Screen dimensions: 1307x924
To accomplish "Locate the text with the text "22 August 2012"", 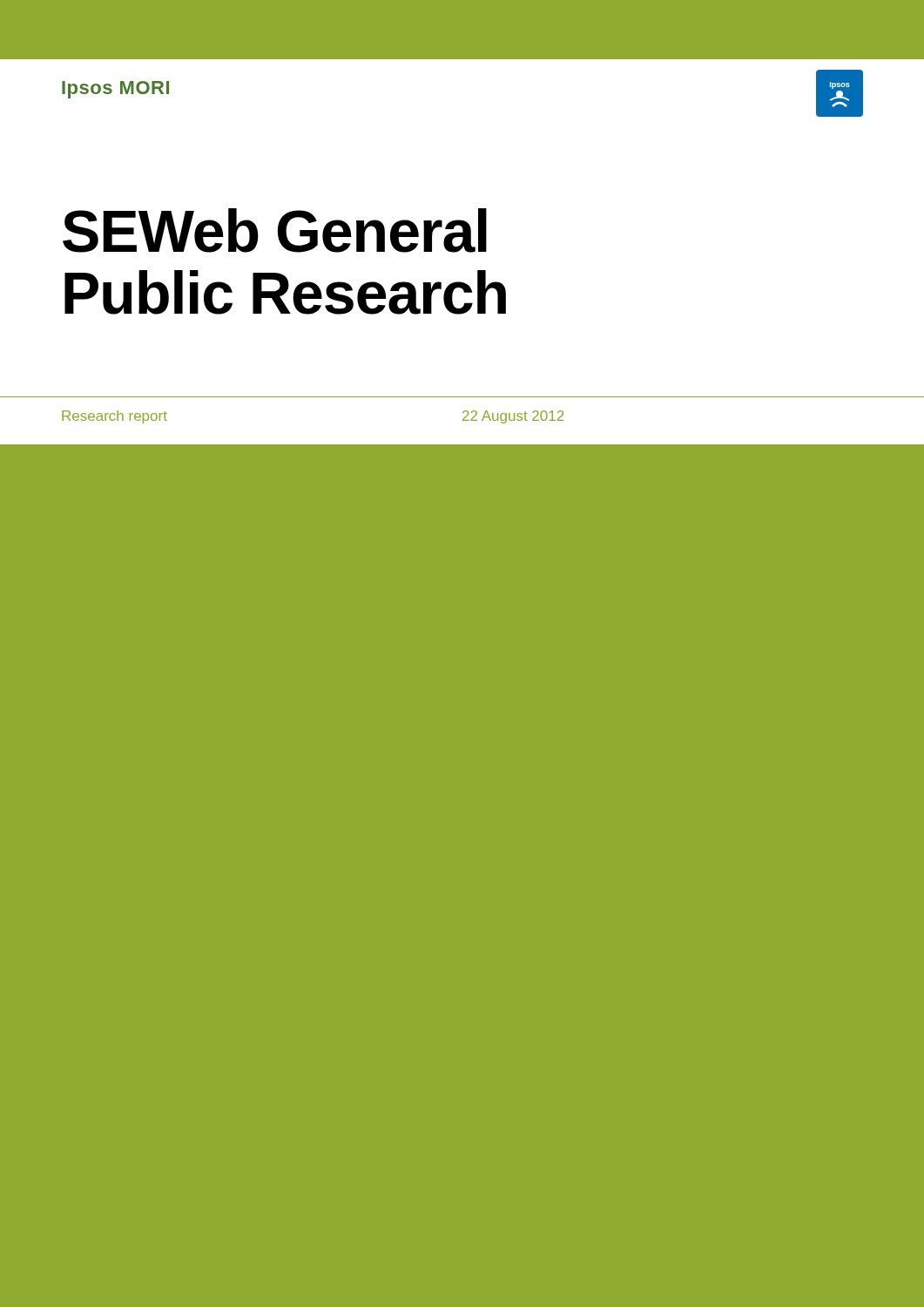I will tap(513, 416).
